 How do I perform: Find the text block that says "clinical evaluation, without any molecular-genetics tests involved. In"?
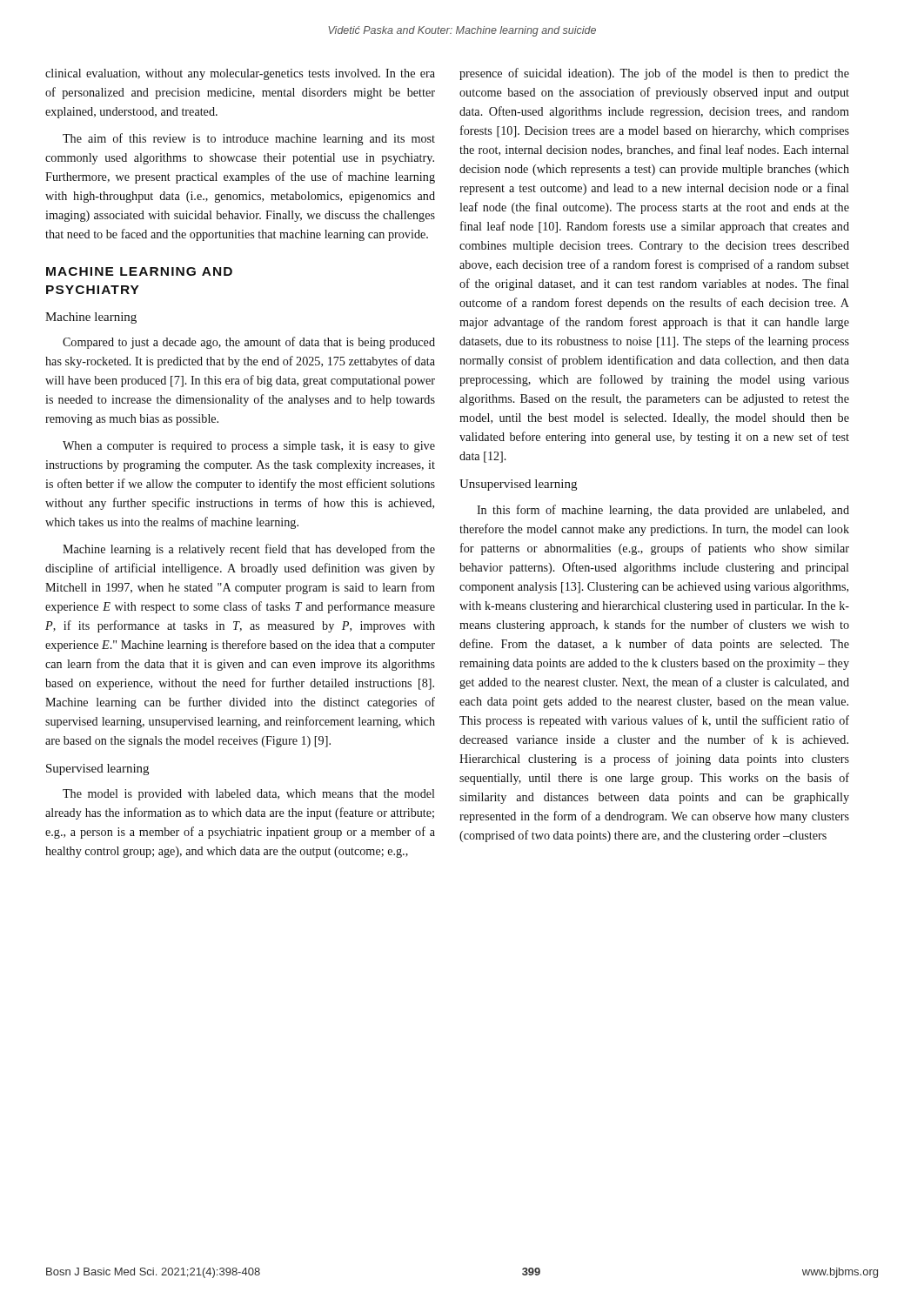point(240,154)
